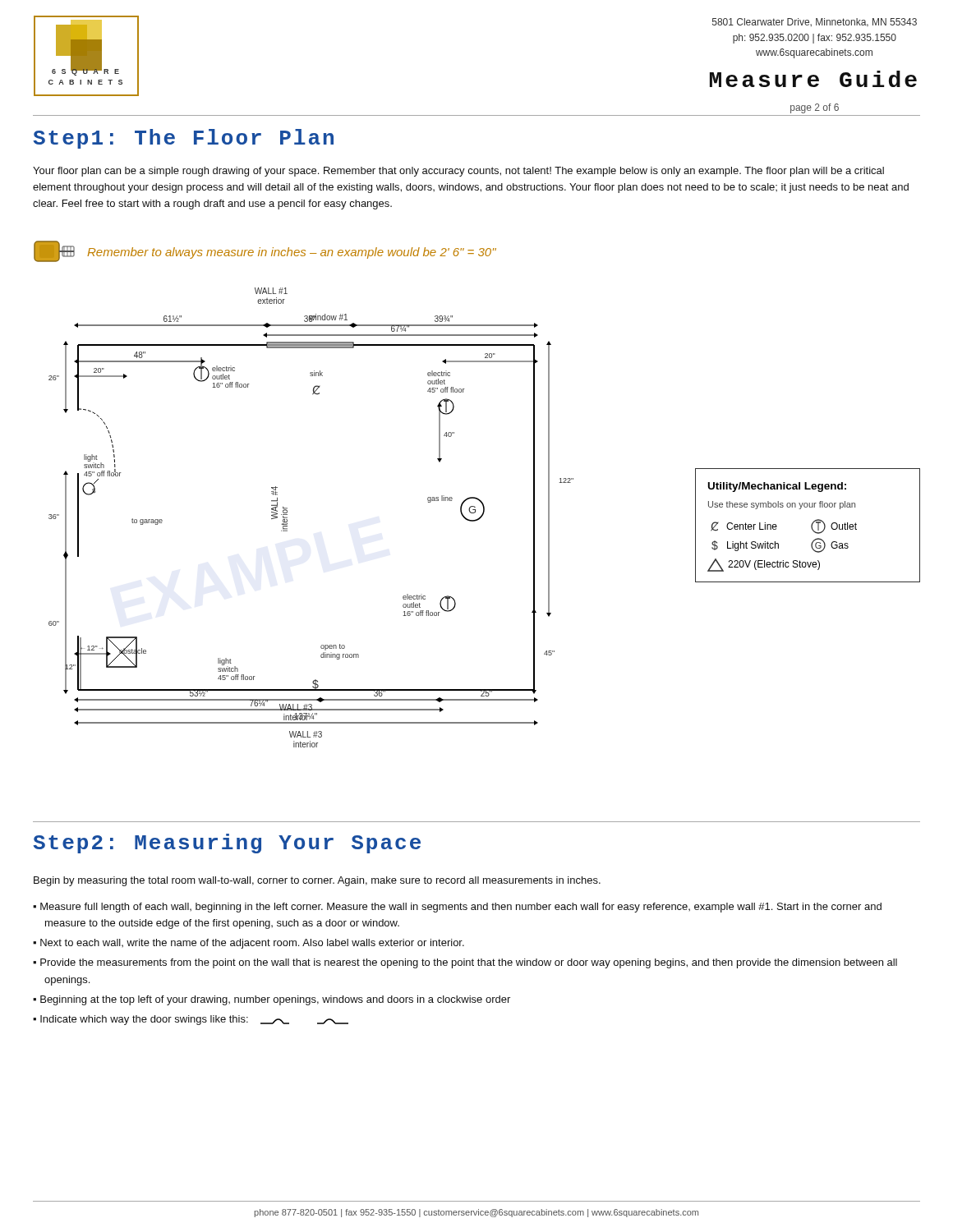Locate the logo

click(86, 57)
